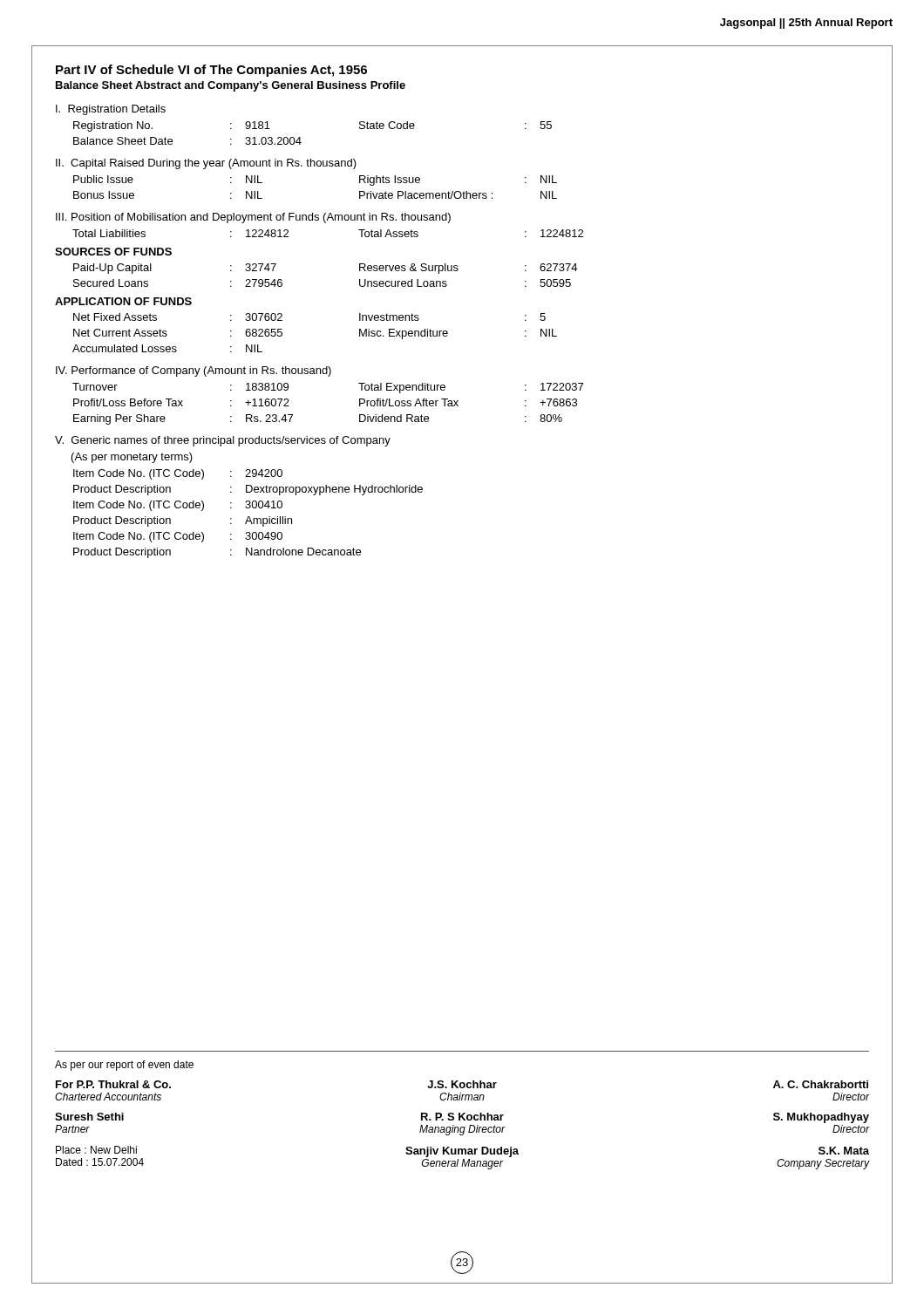Point to the block starting "As per our report of even"
924x1308 pixels.
click(124, 1065)
